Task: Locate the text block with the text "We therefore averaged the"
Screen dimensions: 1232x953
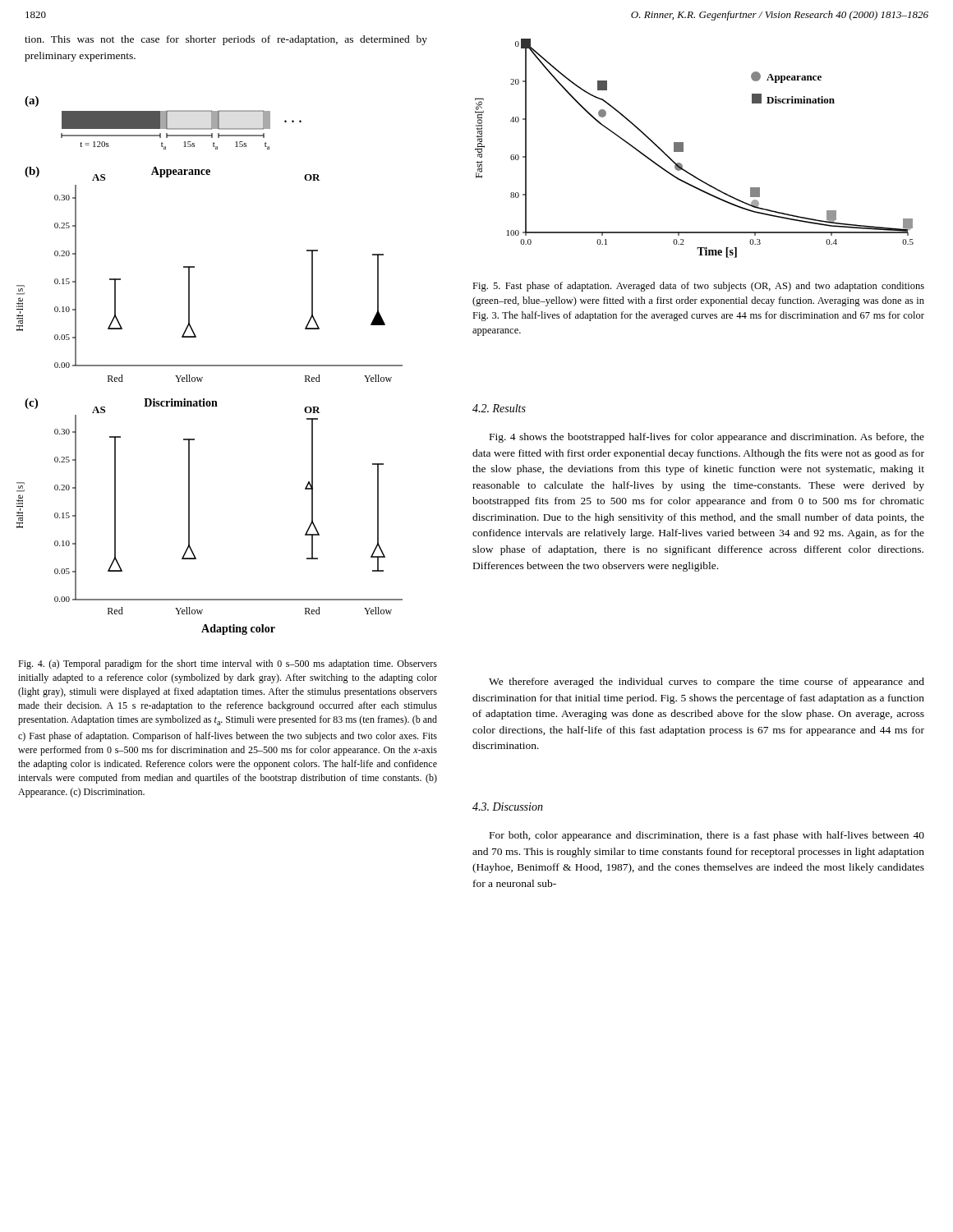Action: pos(698,714)
